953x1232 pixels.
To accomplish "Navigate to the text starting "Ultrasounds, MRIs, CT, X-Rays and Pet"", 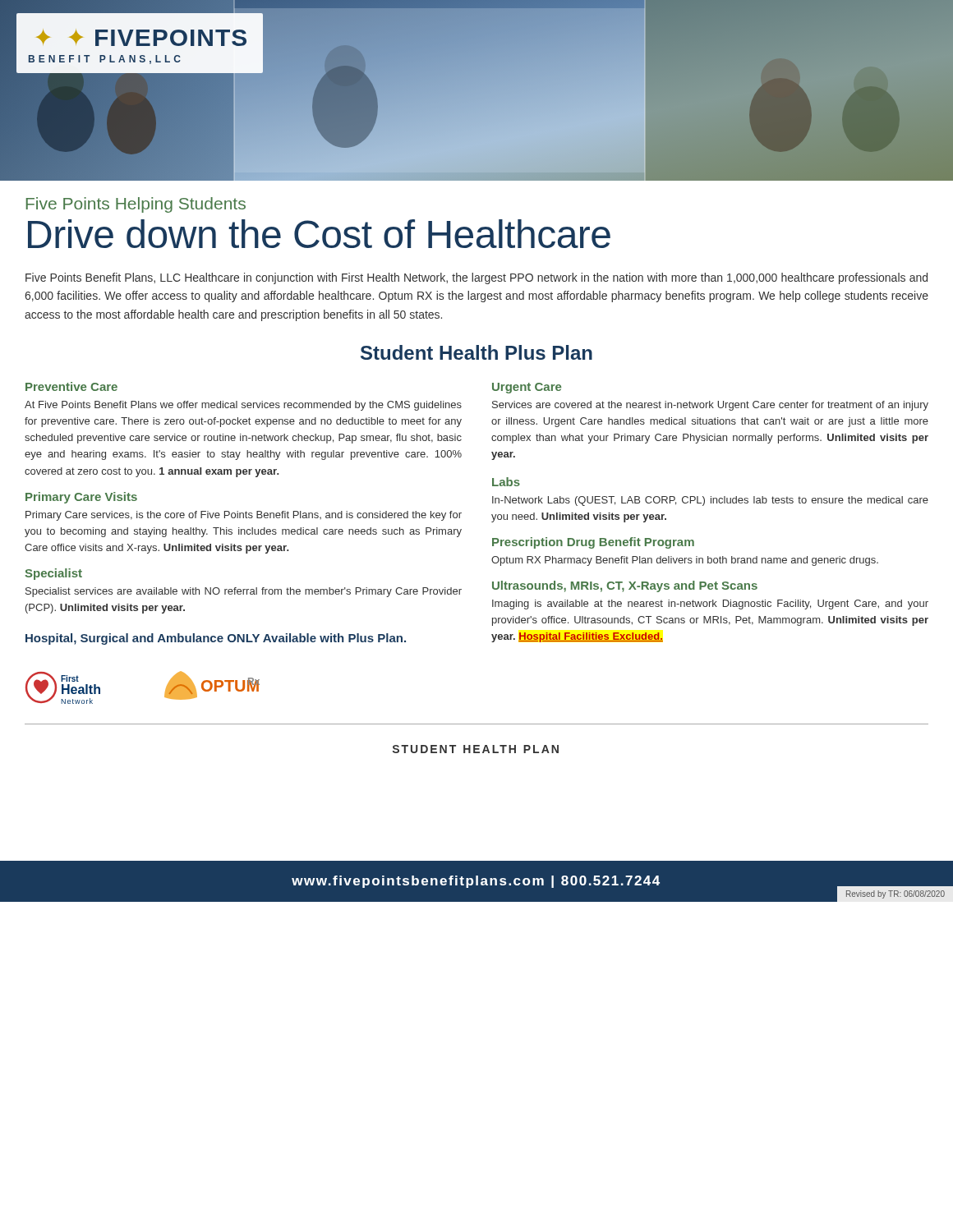I will (710, 585).
